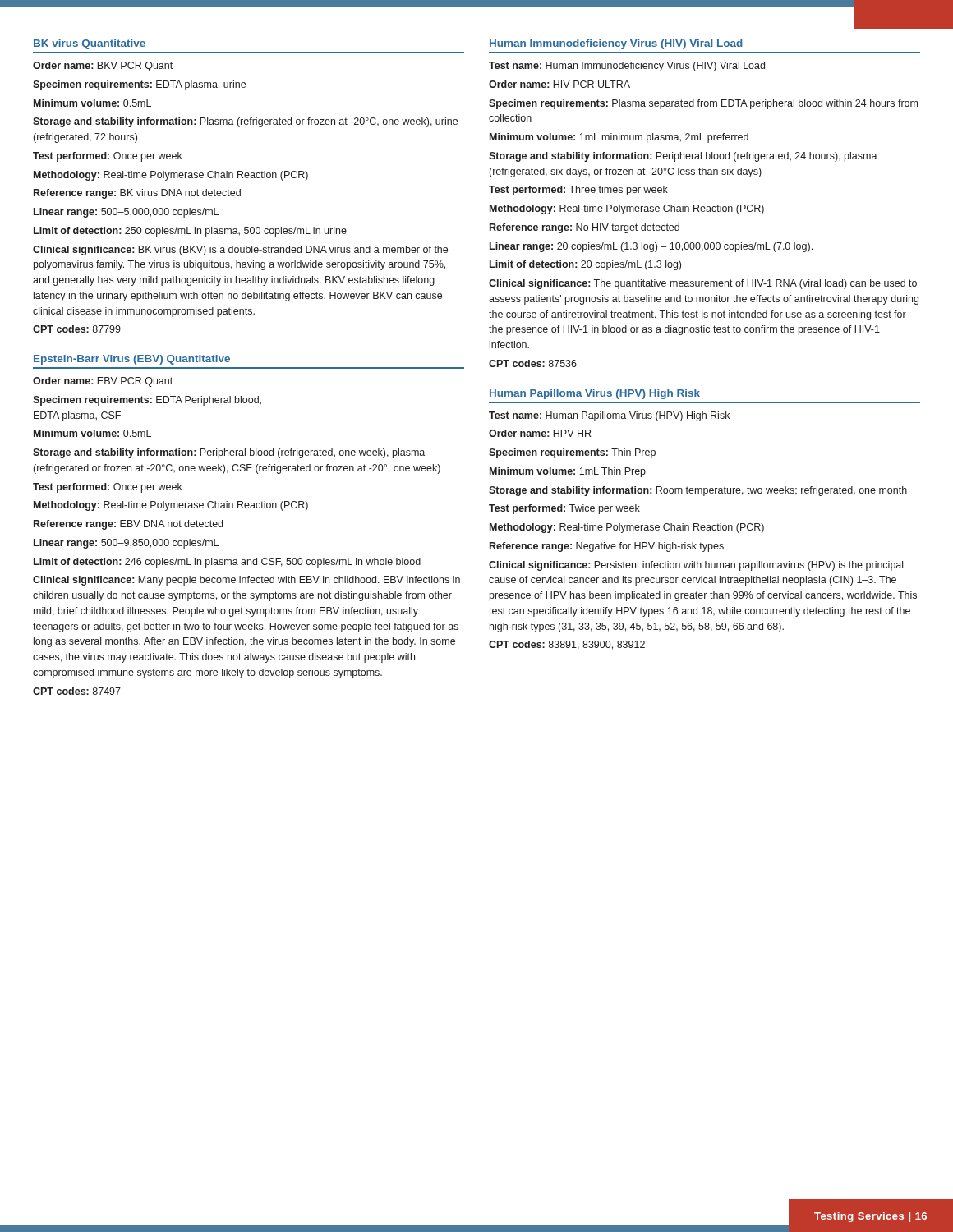Find the text that reads "CPT codes: 87799"
The height and width of the screenshot is (1232, 953).
(x=77, y=330)
